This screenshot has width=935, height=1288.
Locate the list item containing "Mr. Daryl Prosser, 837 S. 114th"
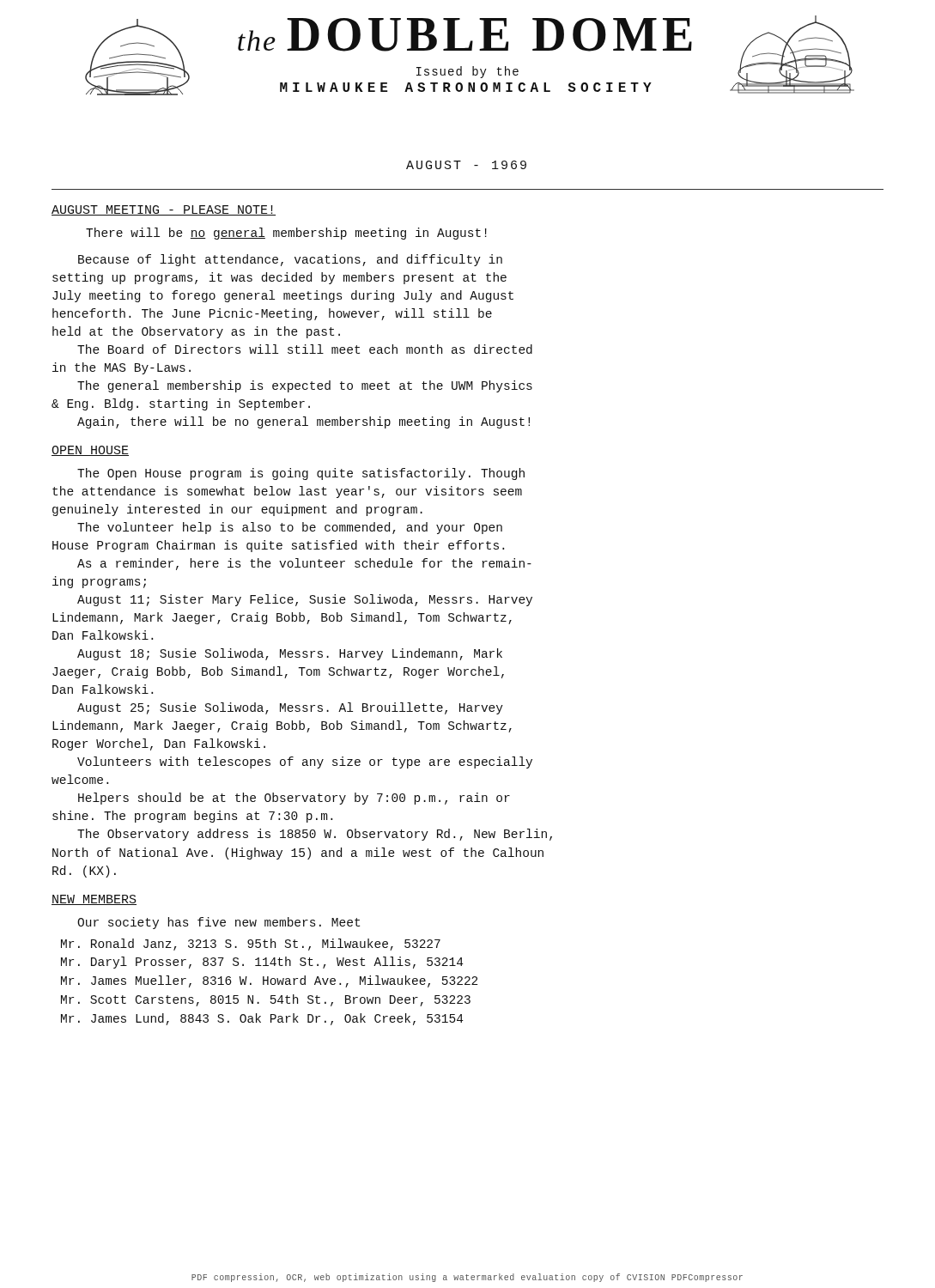tap(262, 963)
